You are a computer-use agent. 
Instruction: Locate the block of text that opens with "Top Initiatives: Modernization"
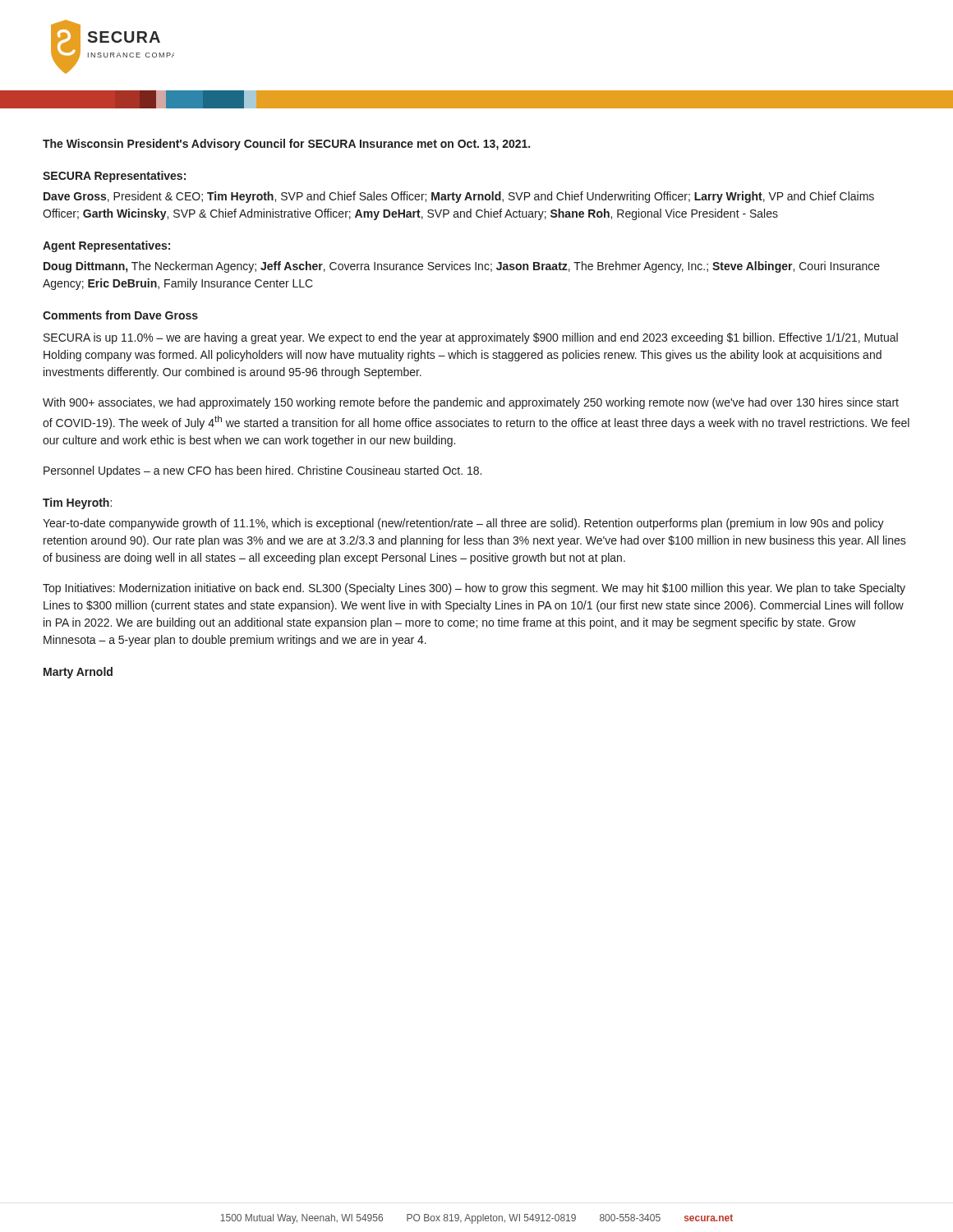point(476,614)
